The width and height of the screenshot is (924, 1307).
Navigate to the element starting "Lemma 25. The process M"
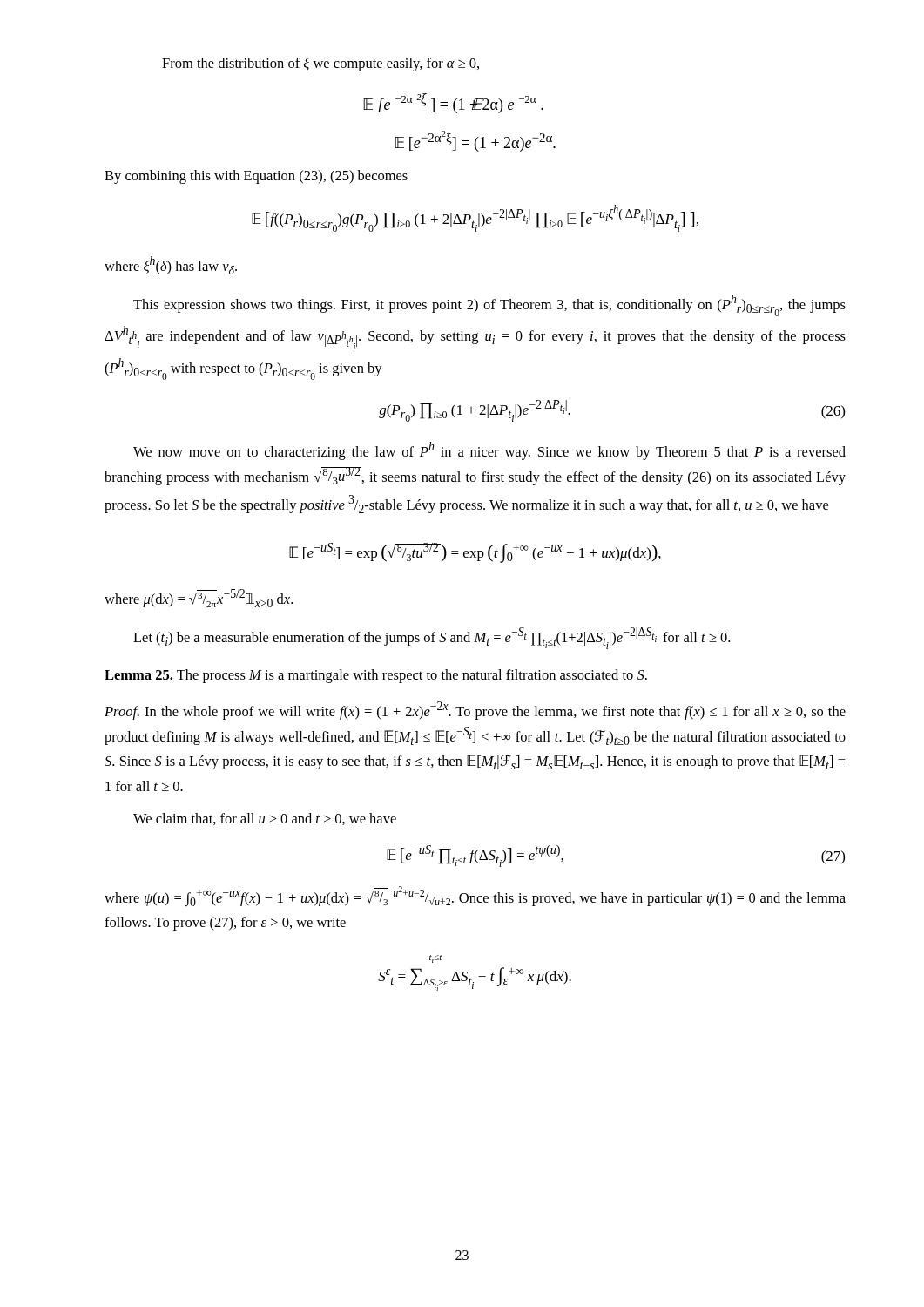pos(475,675)
